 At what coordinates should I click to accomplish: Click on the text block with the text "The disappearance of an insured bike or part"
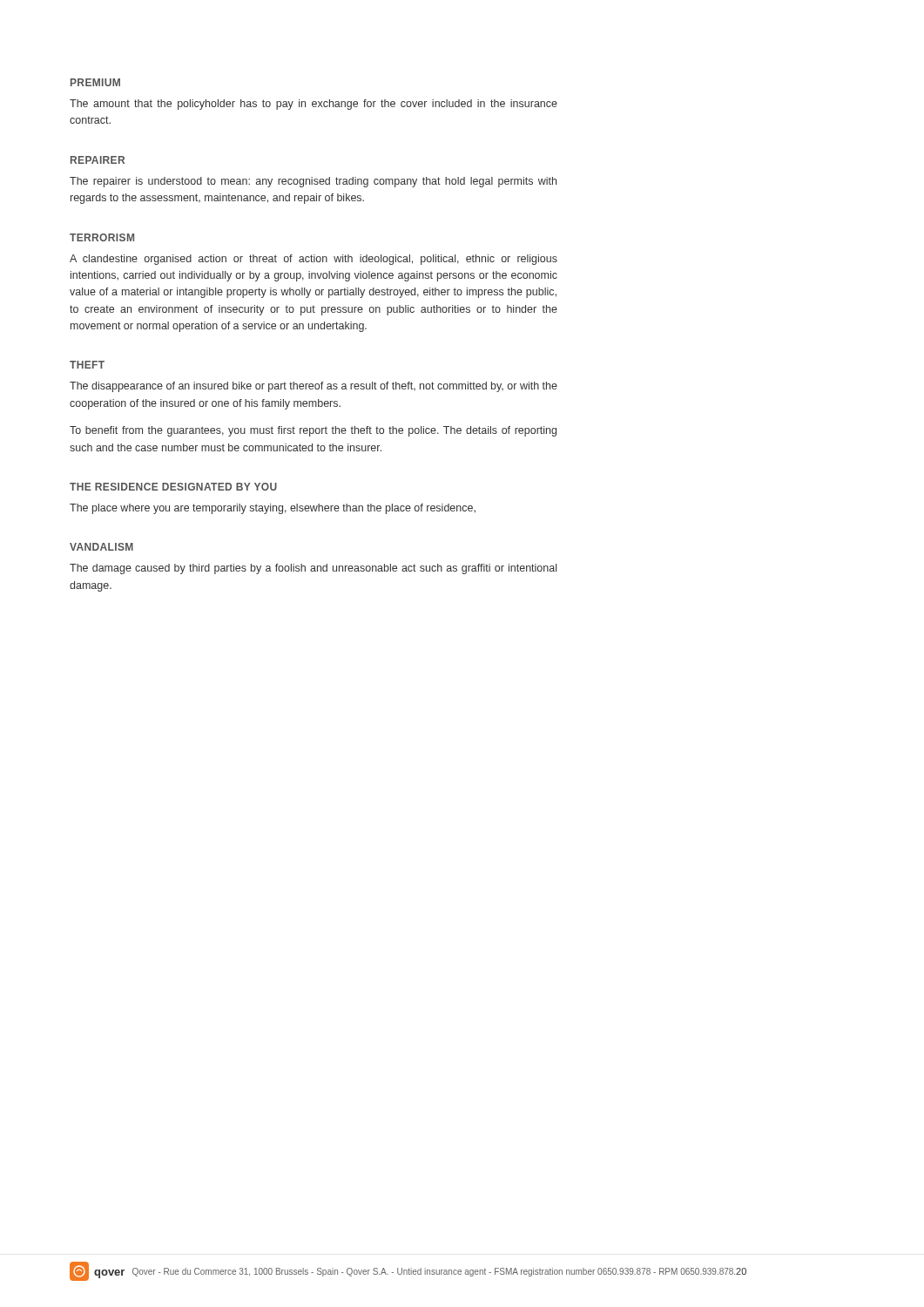[x=314, y=395]
